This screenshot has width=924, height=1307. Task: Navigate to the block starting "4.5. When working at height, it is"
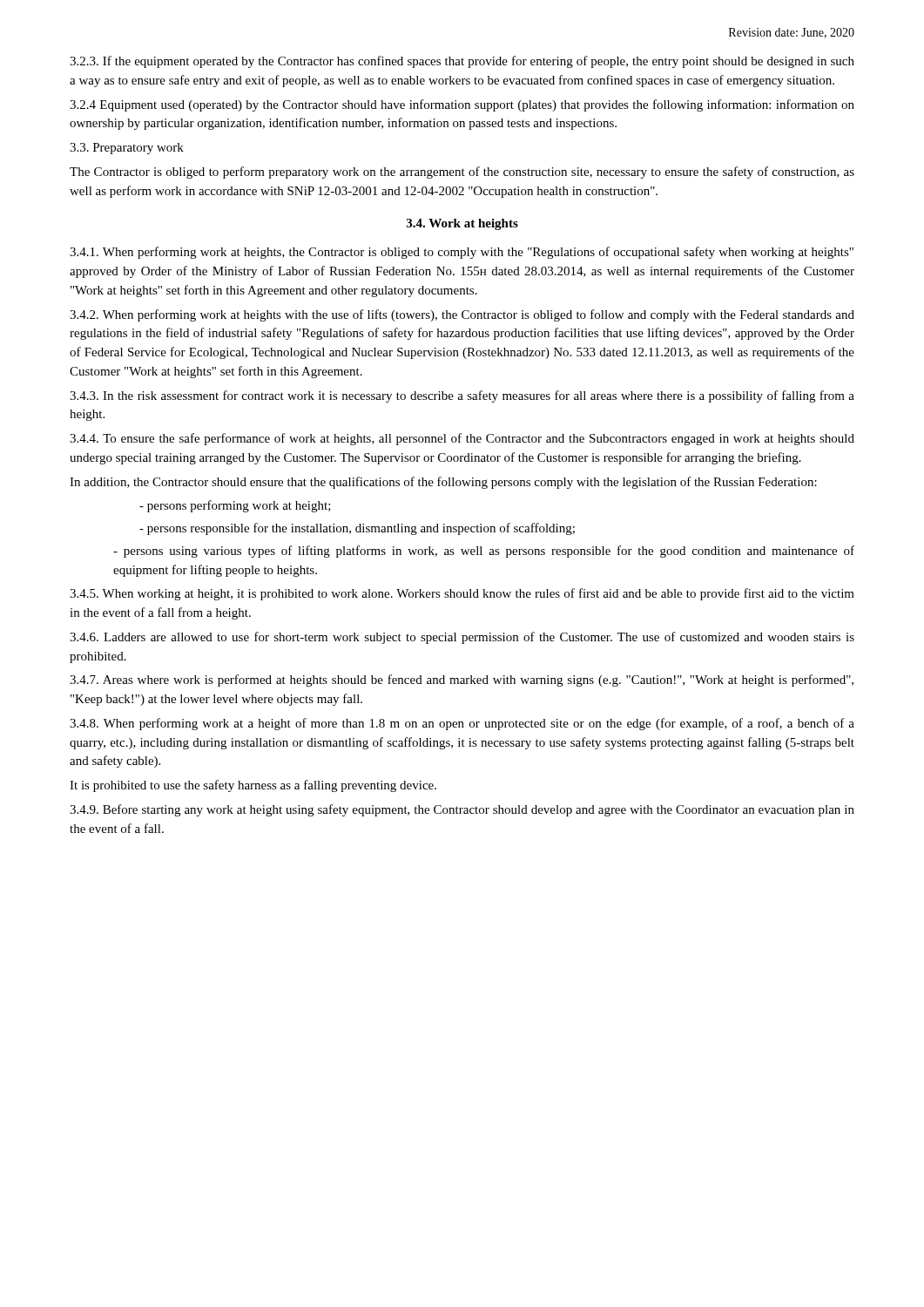462,604
